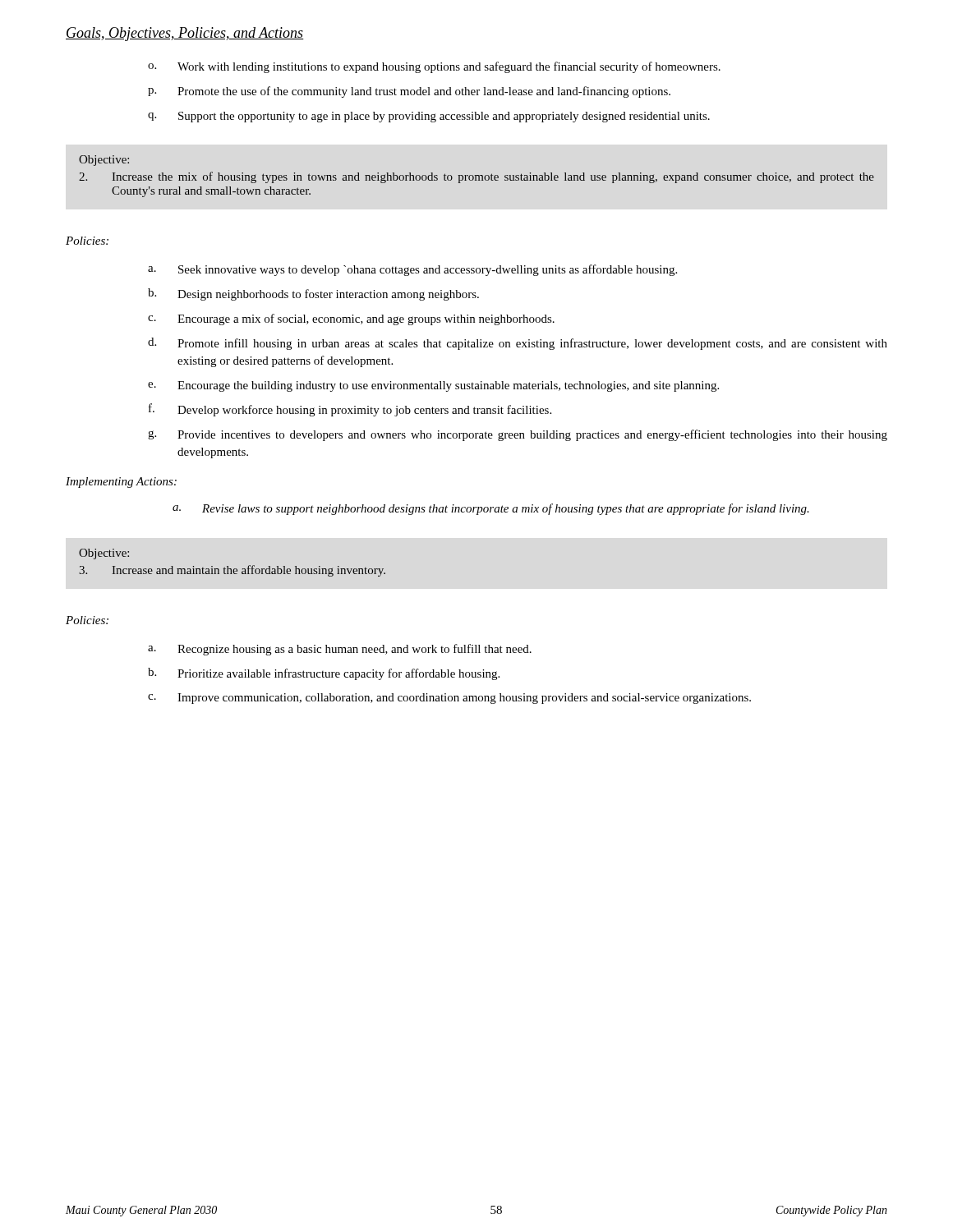Click on the element starting "Objective: 2. Increase the mix of"
Screen dimensions: 1232x953
[x=476, y=176]
